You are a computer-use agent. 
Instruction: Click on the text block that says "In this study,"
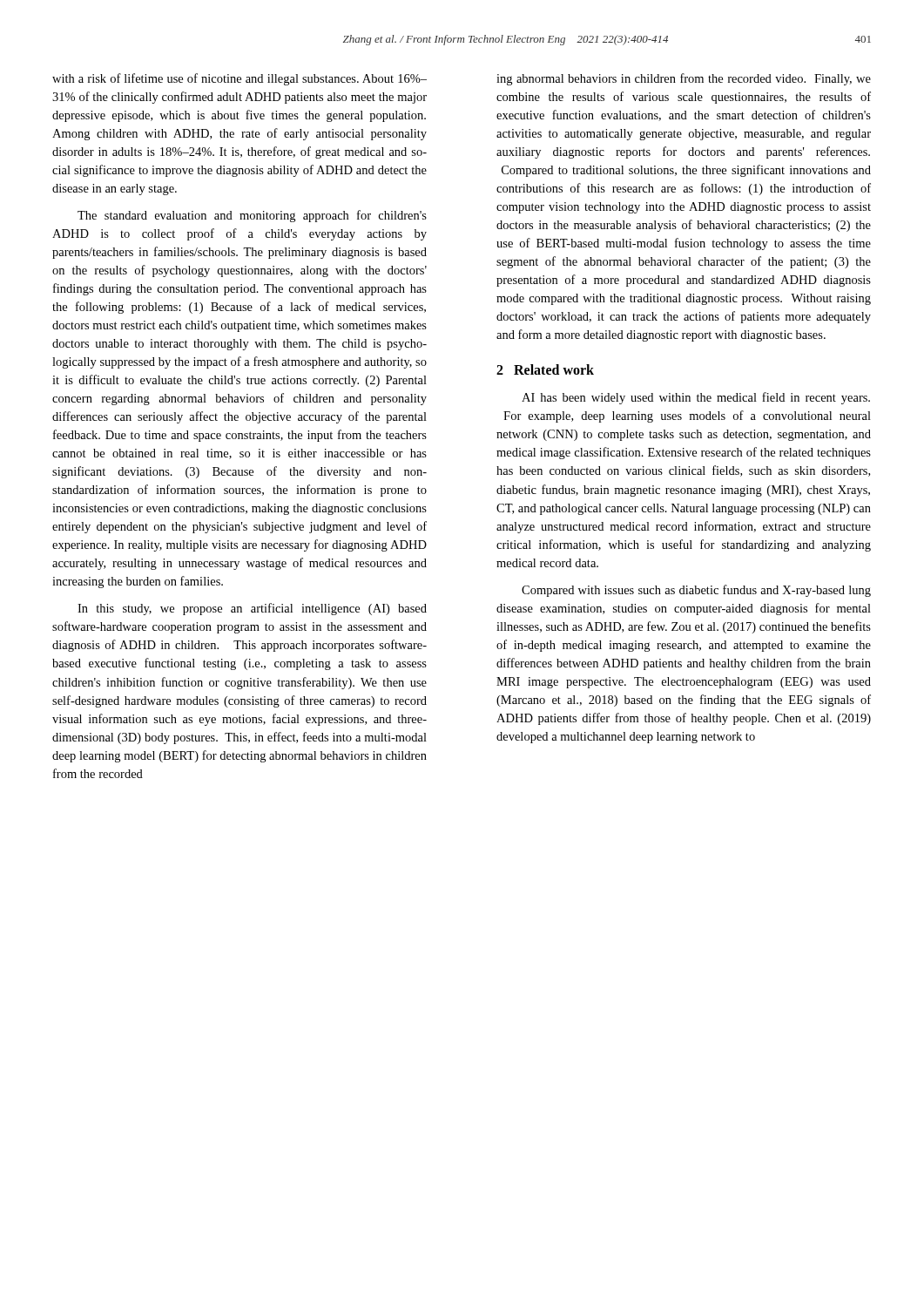click(x=240, y=691)
